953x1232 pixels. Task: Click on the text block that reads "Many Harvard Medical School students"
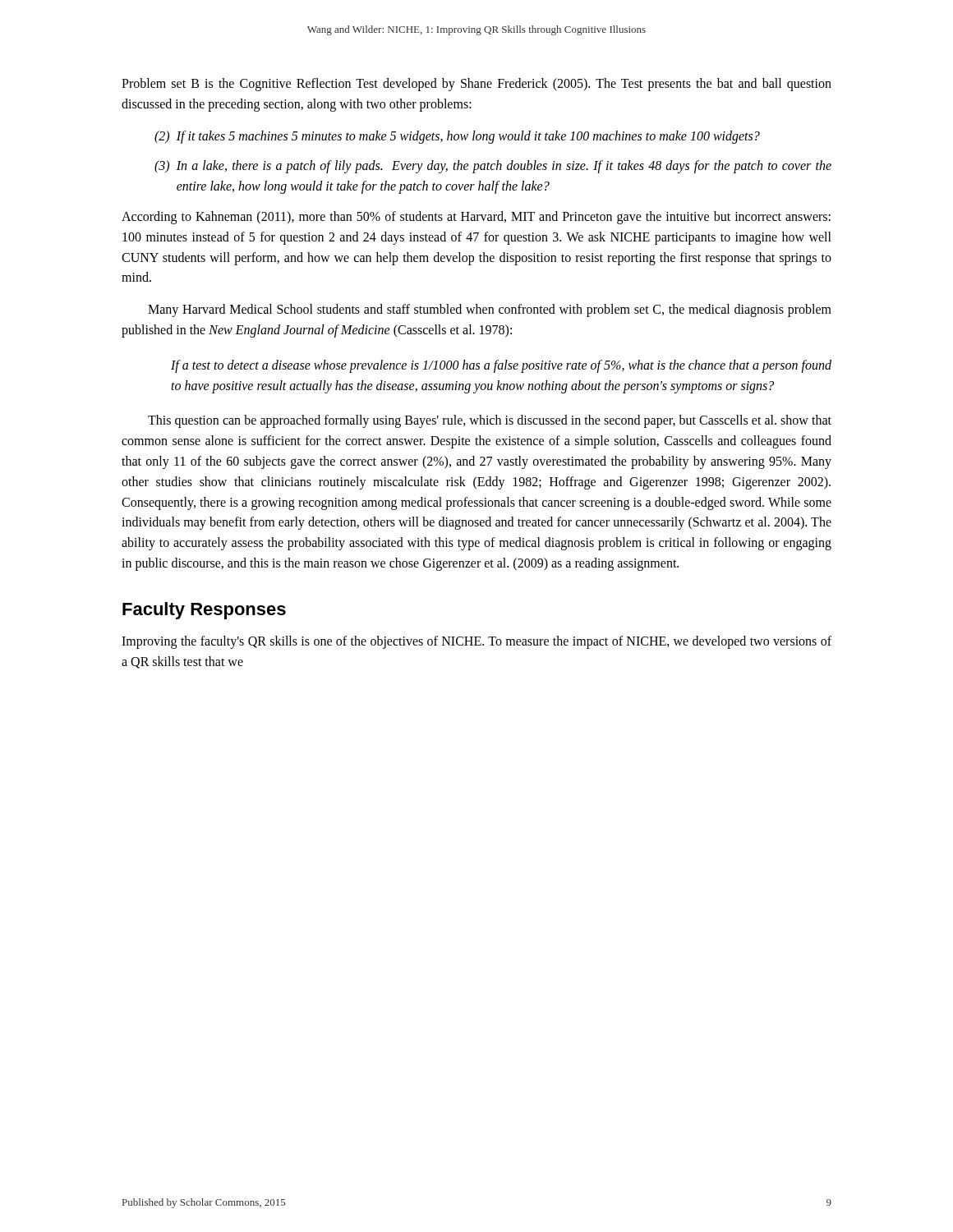pos(476,320)
